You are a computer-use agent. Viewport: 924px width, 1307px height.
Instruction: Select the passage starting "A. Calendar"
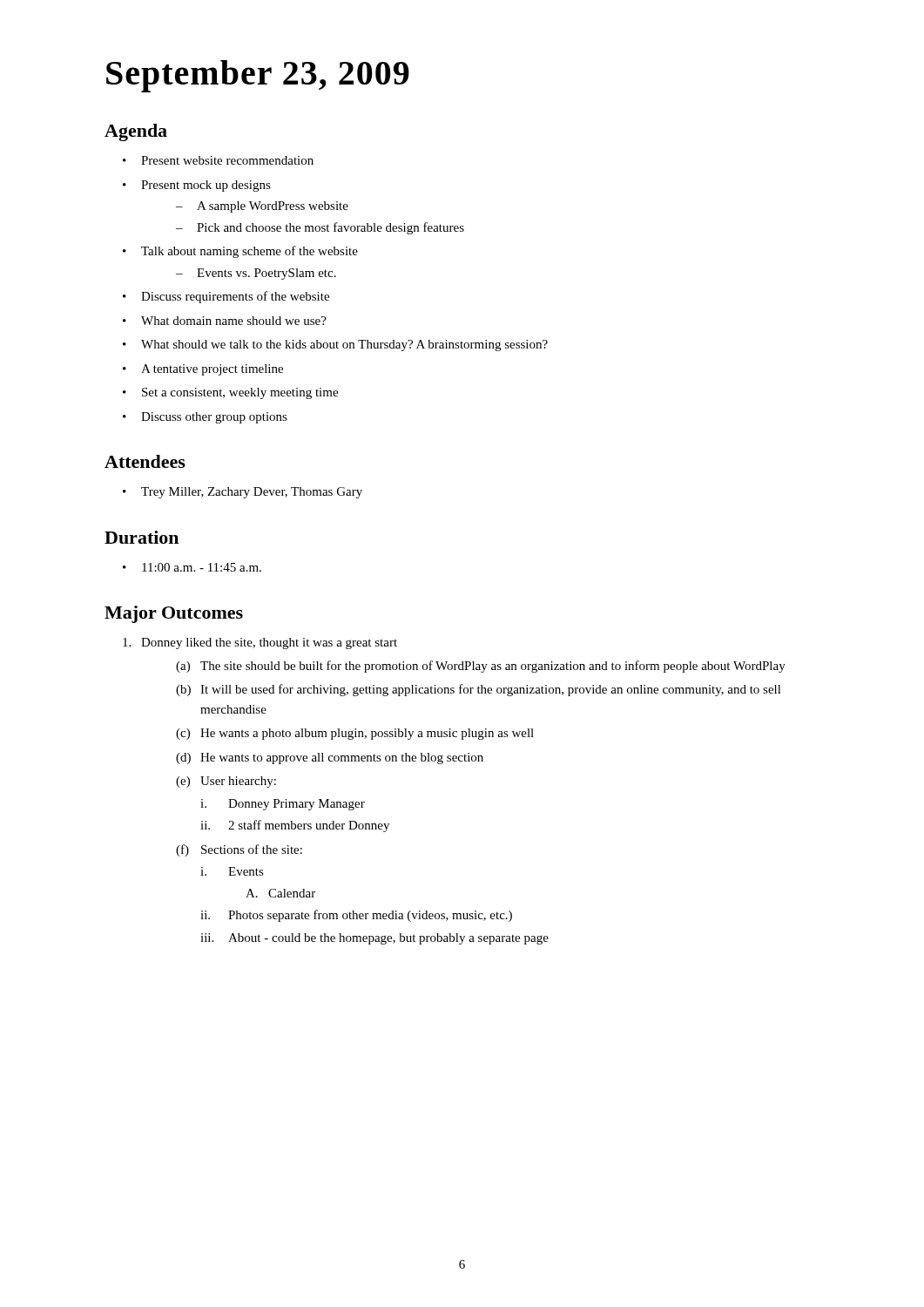[280, 893]
